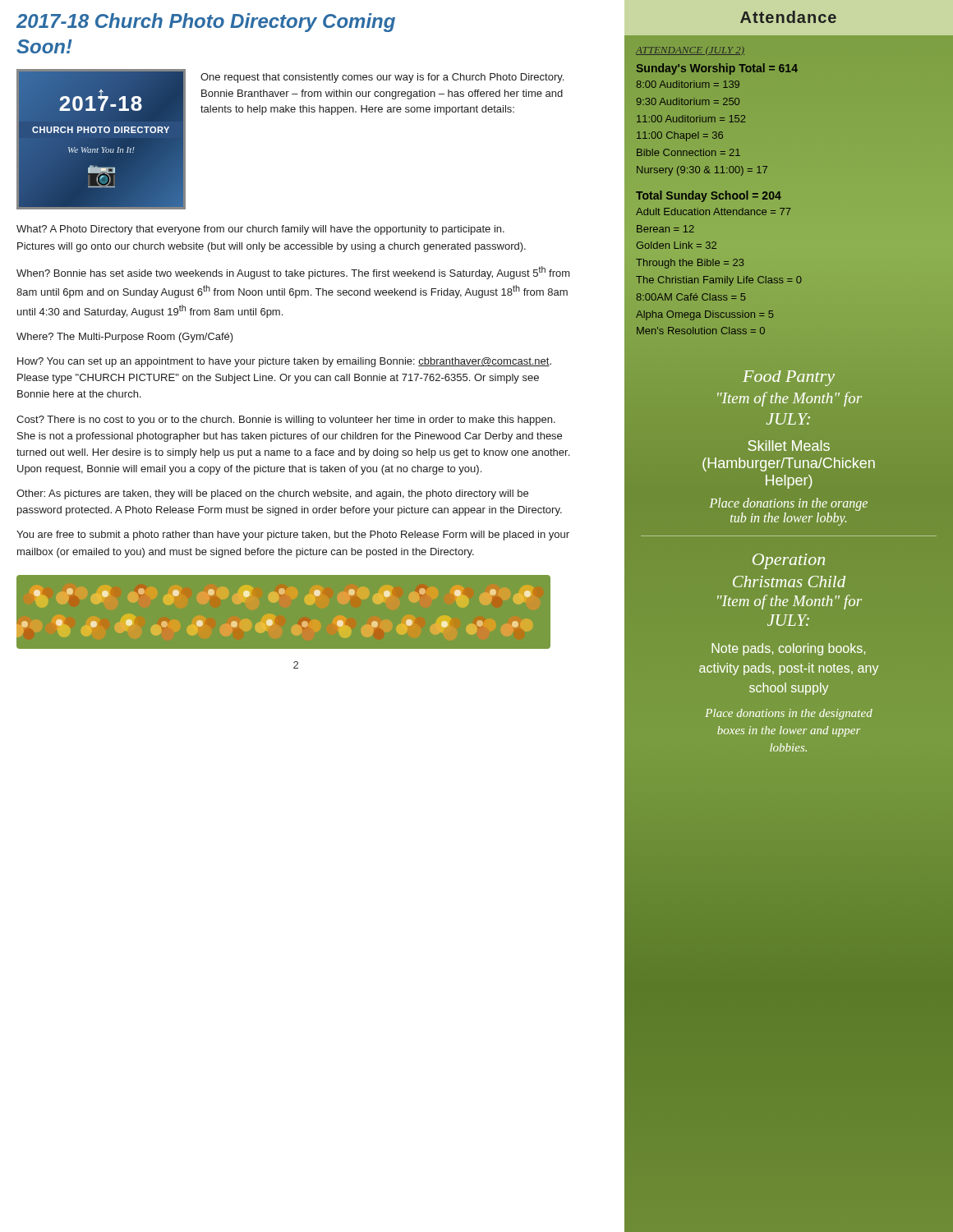Navigate to the passage starting "Other: As pictures are taken, they"
953x1232 pixels.
pyautogui.click(x=289, y=502)
